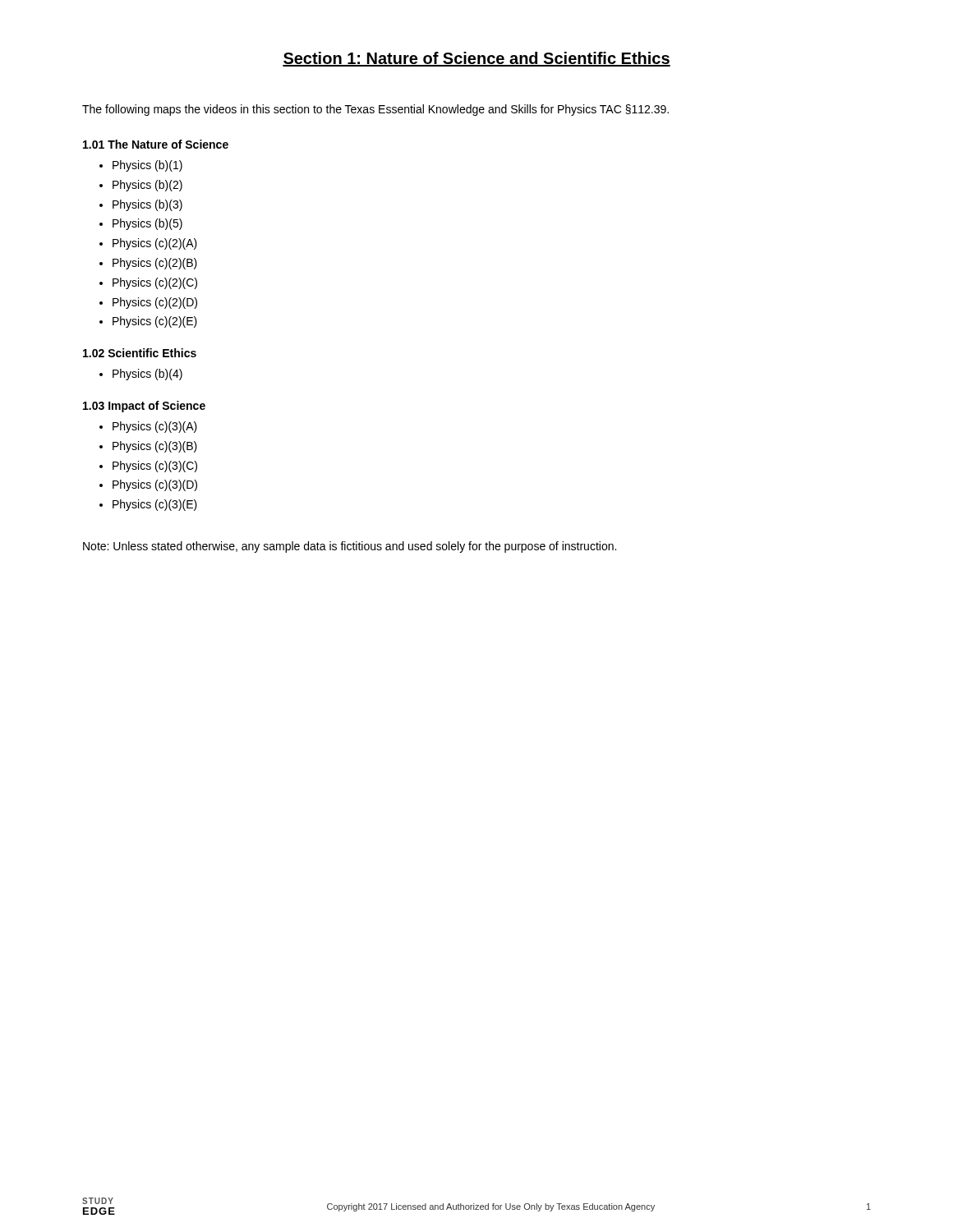
Task: Select the list item containing "Physics (b)(2)"
Action: coord(147,185)
